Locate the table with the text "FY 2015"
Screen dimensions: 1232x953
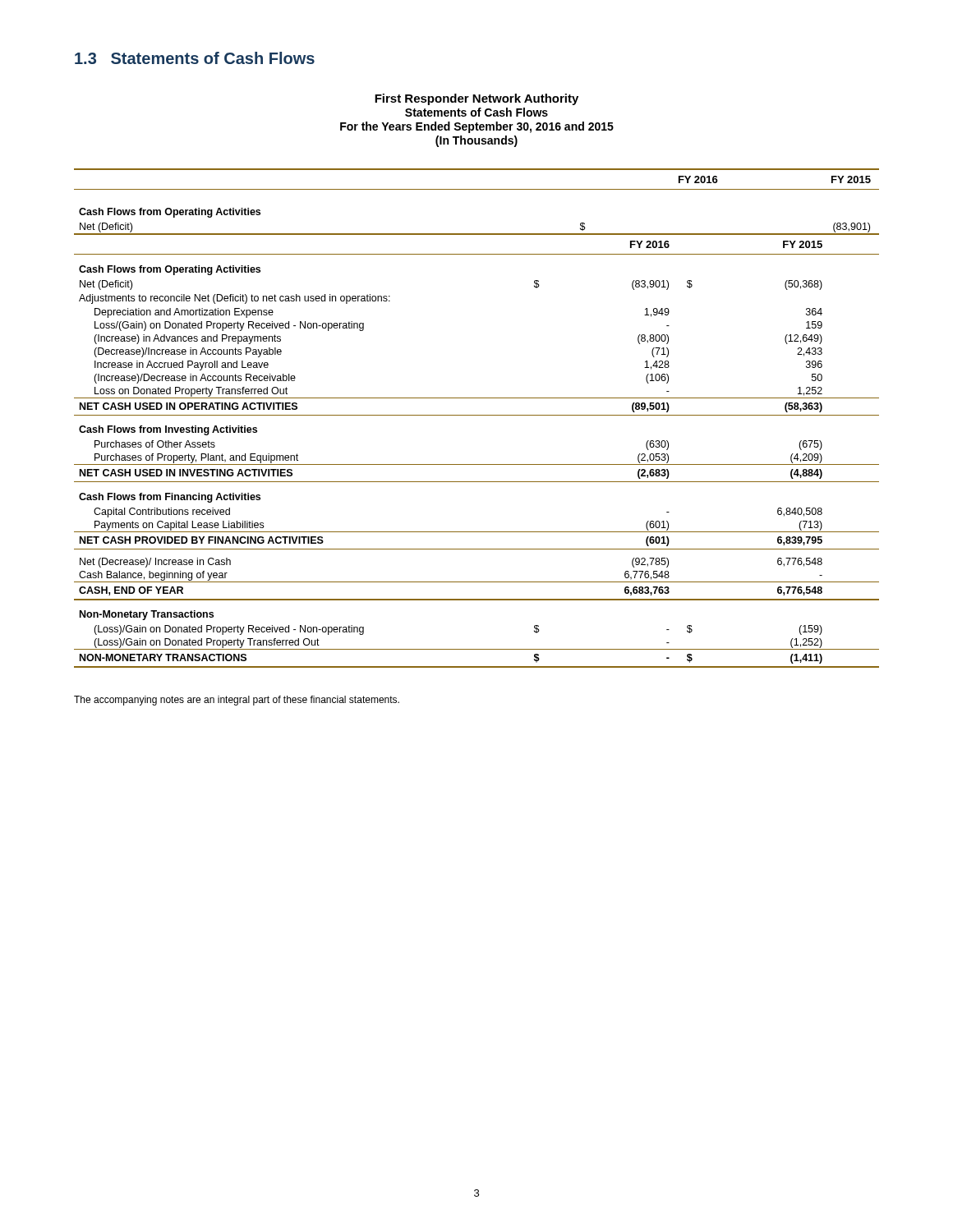(x=476, y=418)
